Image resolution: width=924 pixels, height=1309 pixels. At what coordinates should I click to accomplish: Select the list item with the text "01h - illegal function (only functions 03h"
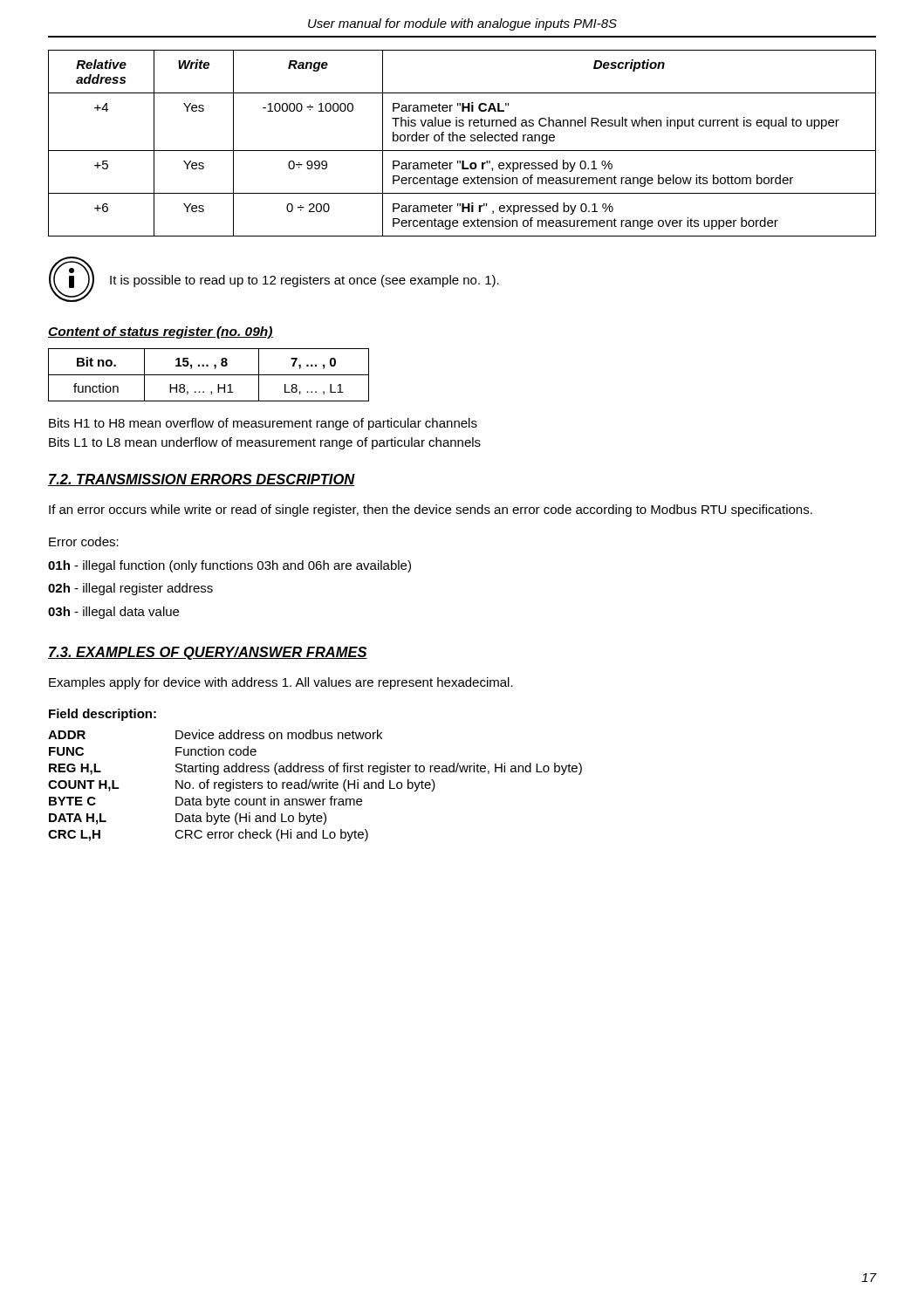230,565
